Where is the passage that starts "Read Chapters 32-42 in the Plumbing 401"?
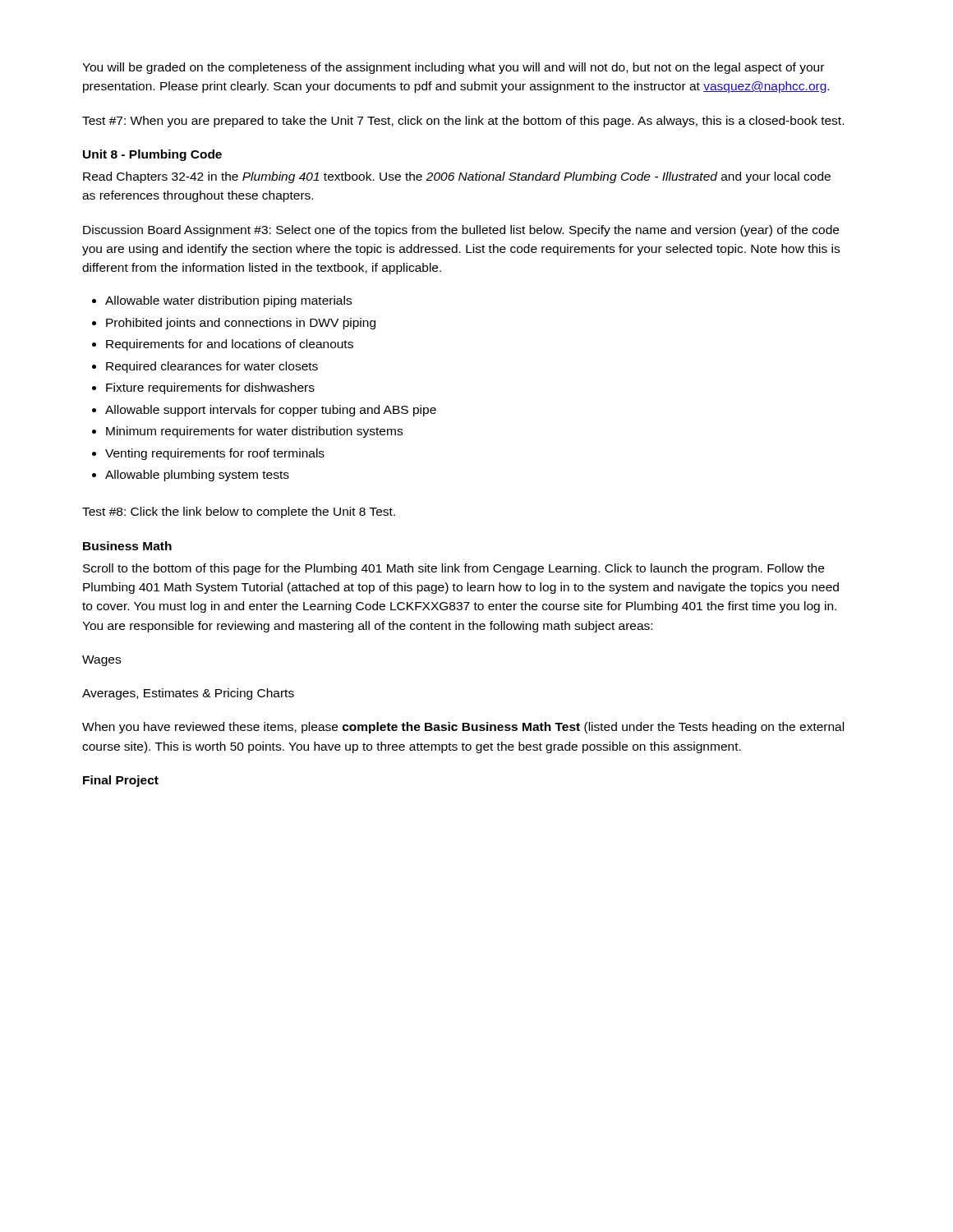The height and width of the screenshot is (1232, 953). click(464, 186)
